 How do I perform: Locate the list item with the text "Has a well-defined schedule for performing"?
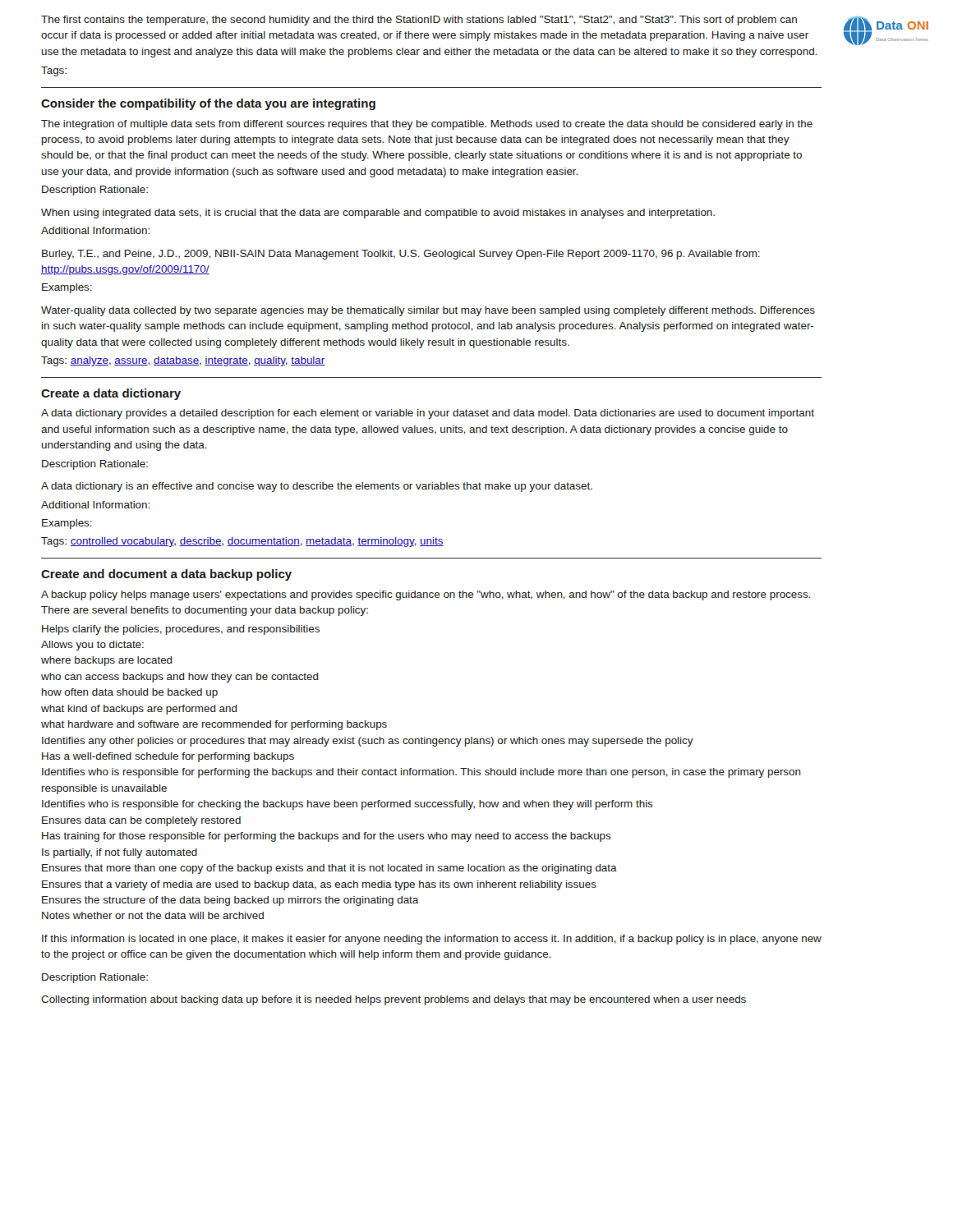click(x=168, y=756)
